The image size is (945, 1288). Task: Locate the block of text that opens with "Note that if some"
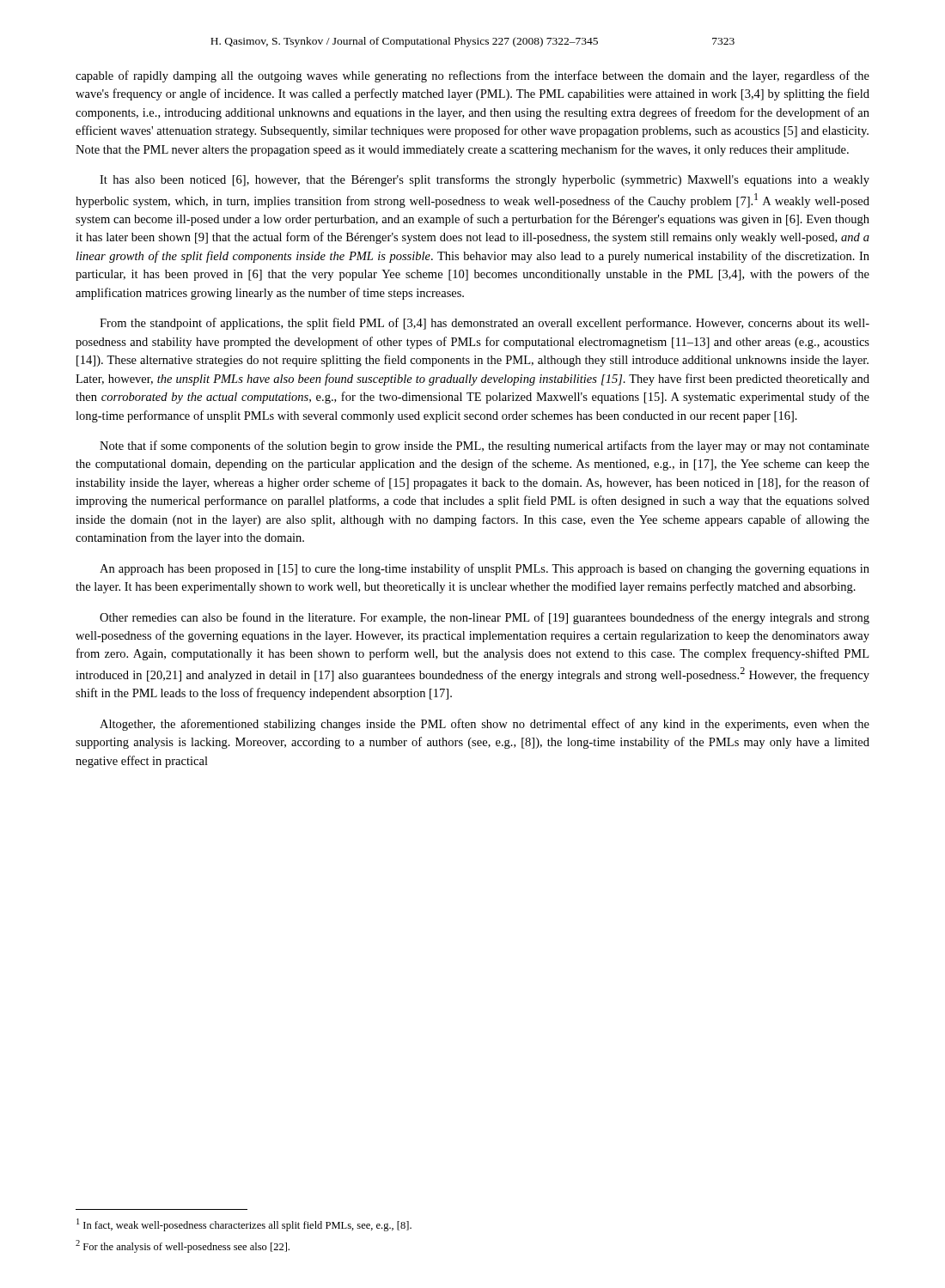click(472, 492)
